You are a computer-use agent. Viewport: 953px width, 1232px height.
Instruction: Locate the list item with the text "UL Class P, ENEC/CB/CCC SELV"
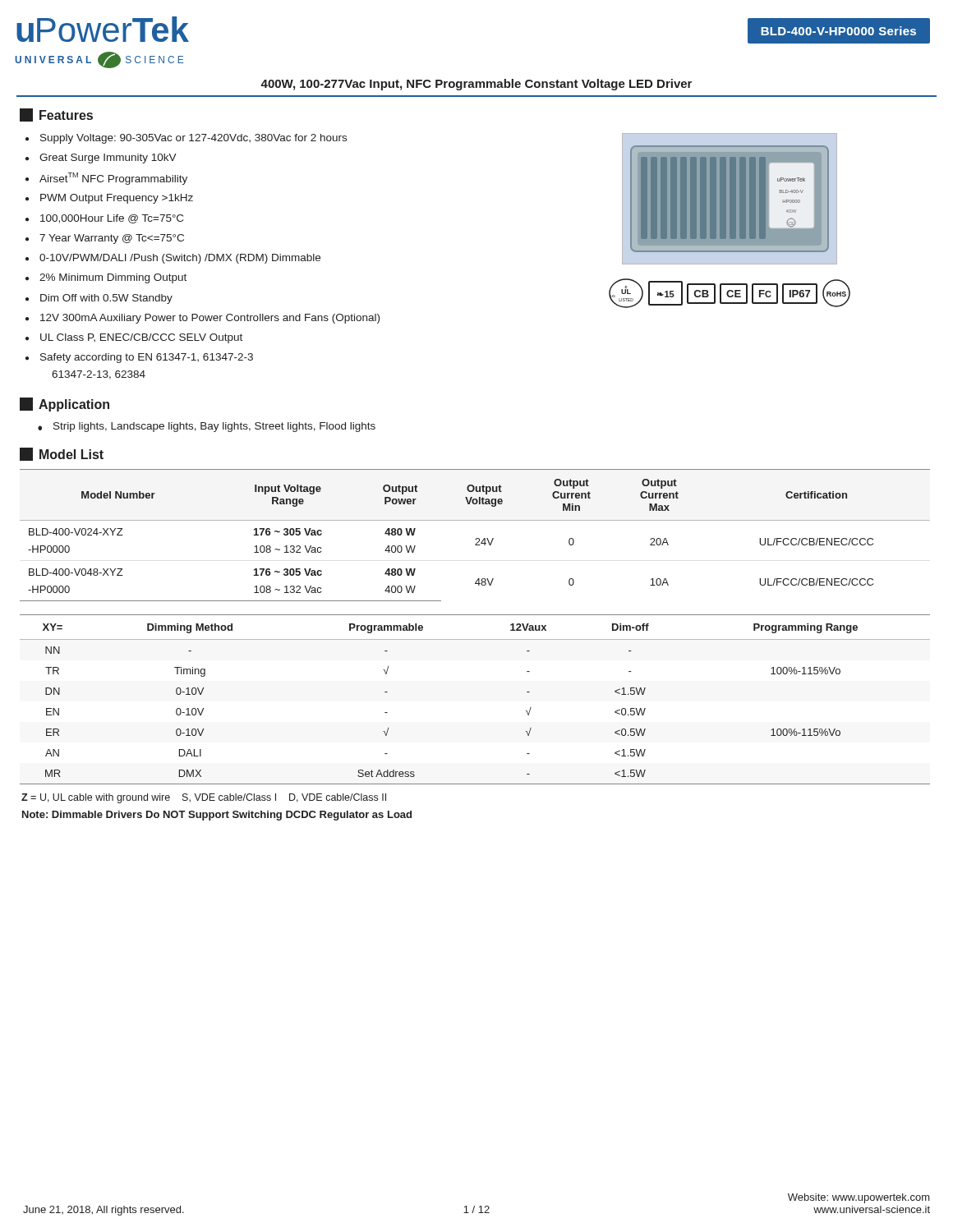click(141, 337)
